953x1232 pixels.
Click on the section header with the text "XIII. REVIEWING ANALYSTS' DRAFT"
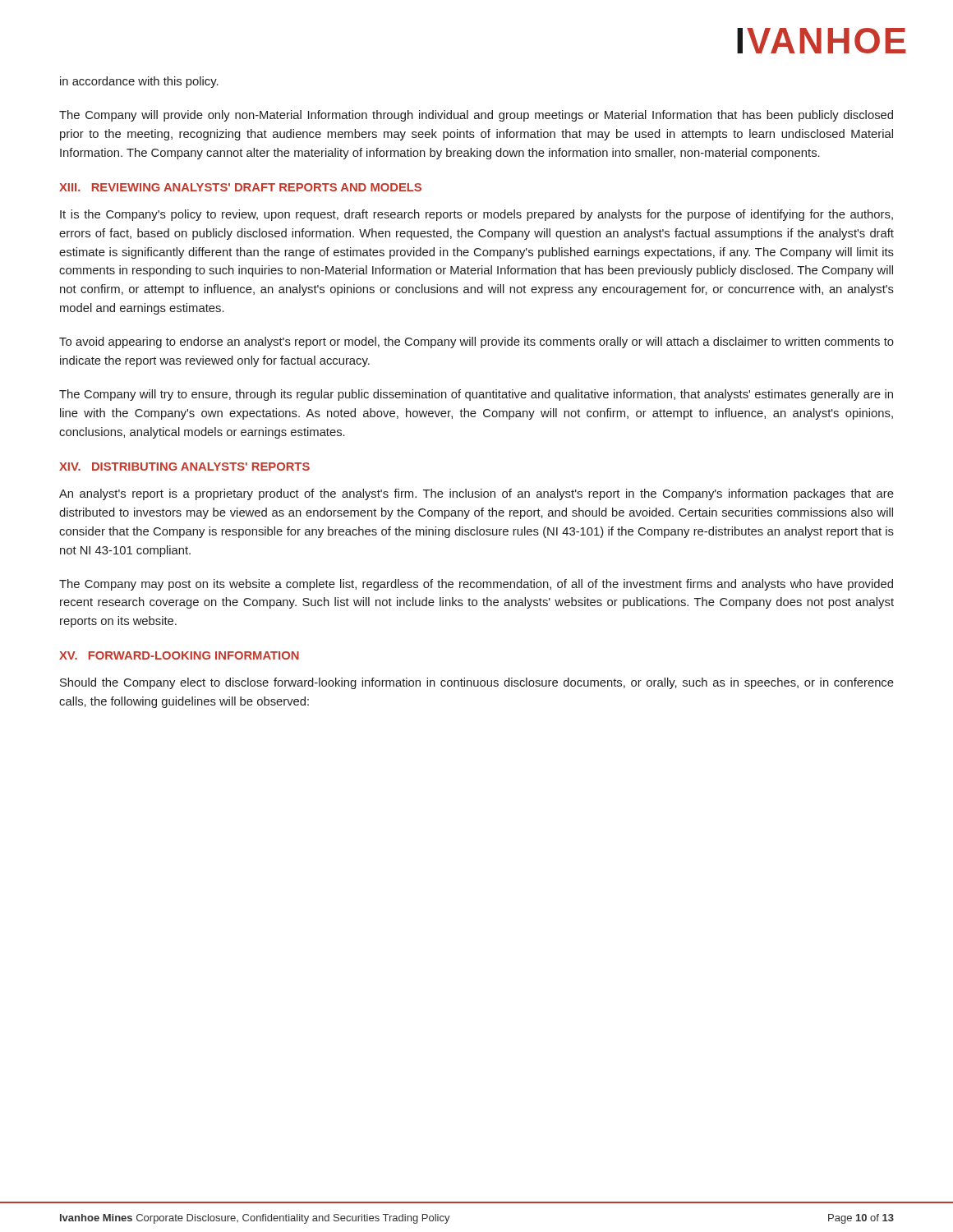(241, 187)
